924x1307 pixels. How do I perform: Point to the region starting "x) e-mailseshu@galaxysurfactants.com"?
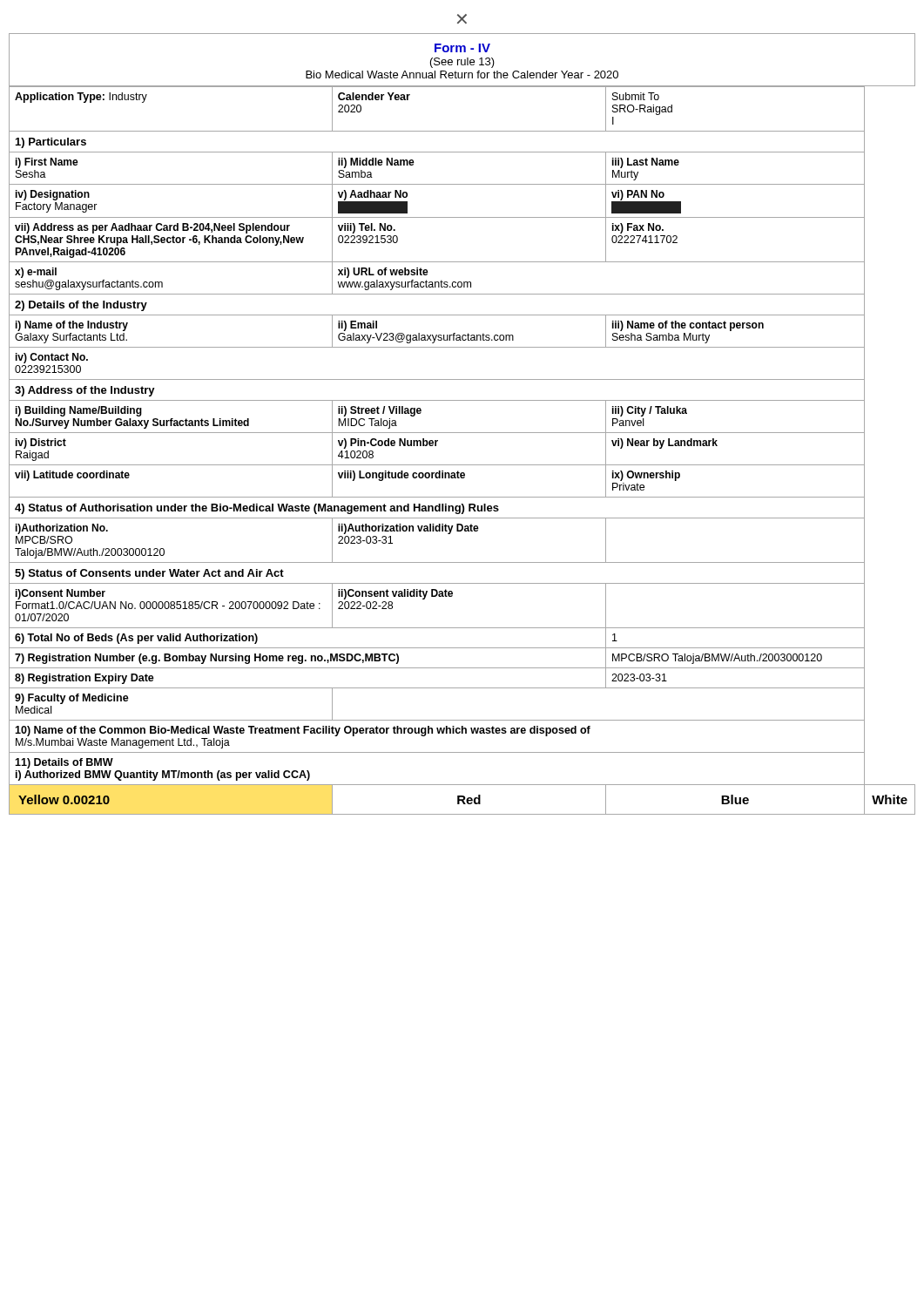tap(89, 278)
